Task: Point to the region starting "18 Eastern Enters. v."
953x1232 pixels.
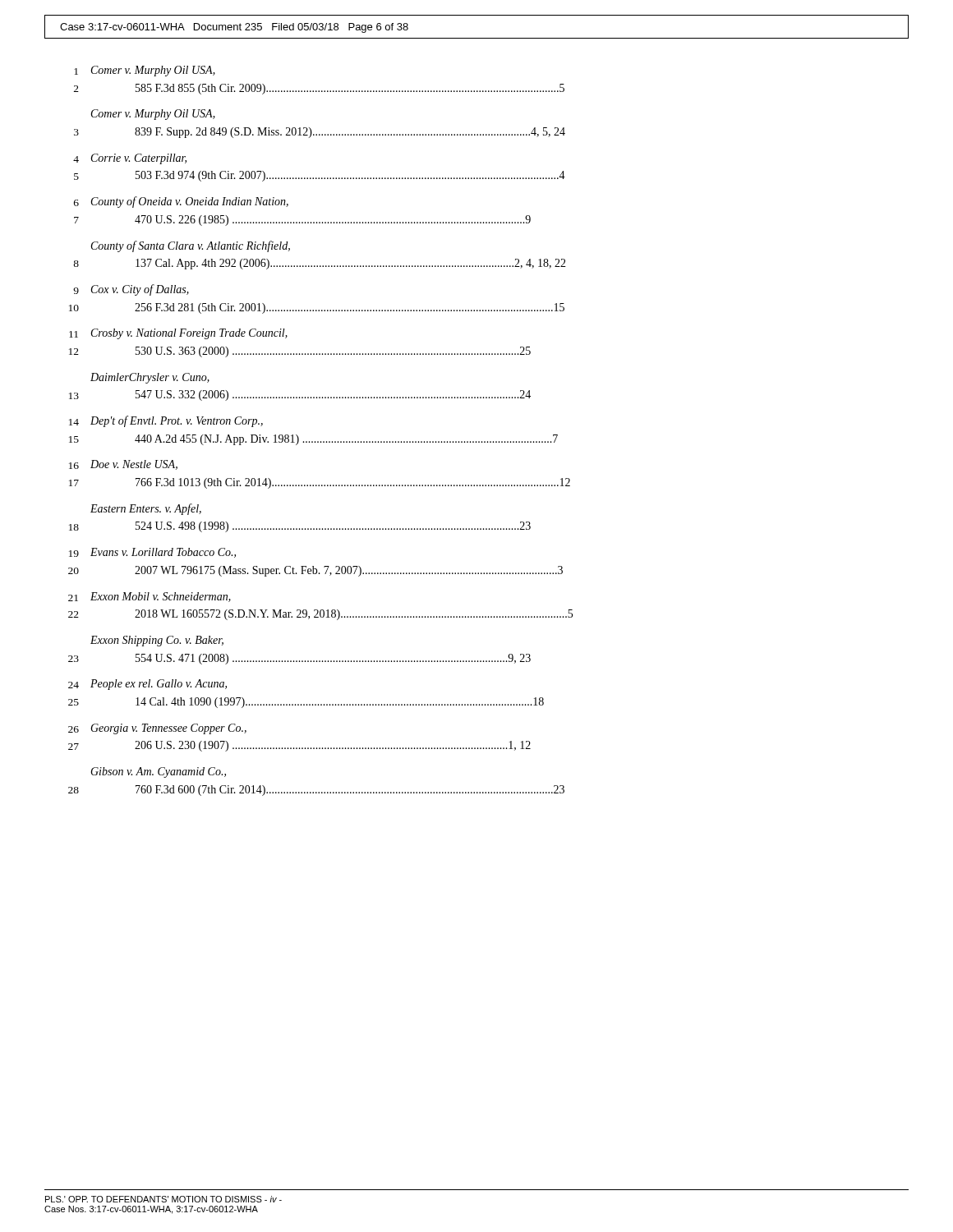Action: click(x=476, y=520)
